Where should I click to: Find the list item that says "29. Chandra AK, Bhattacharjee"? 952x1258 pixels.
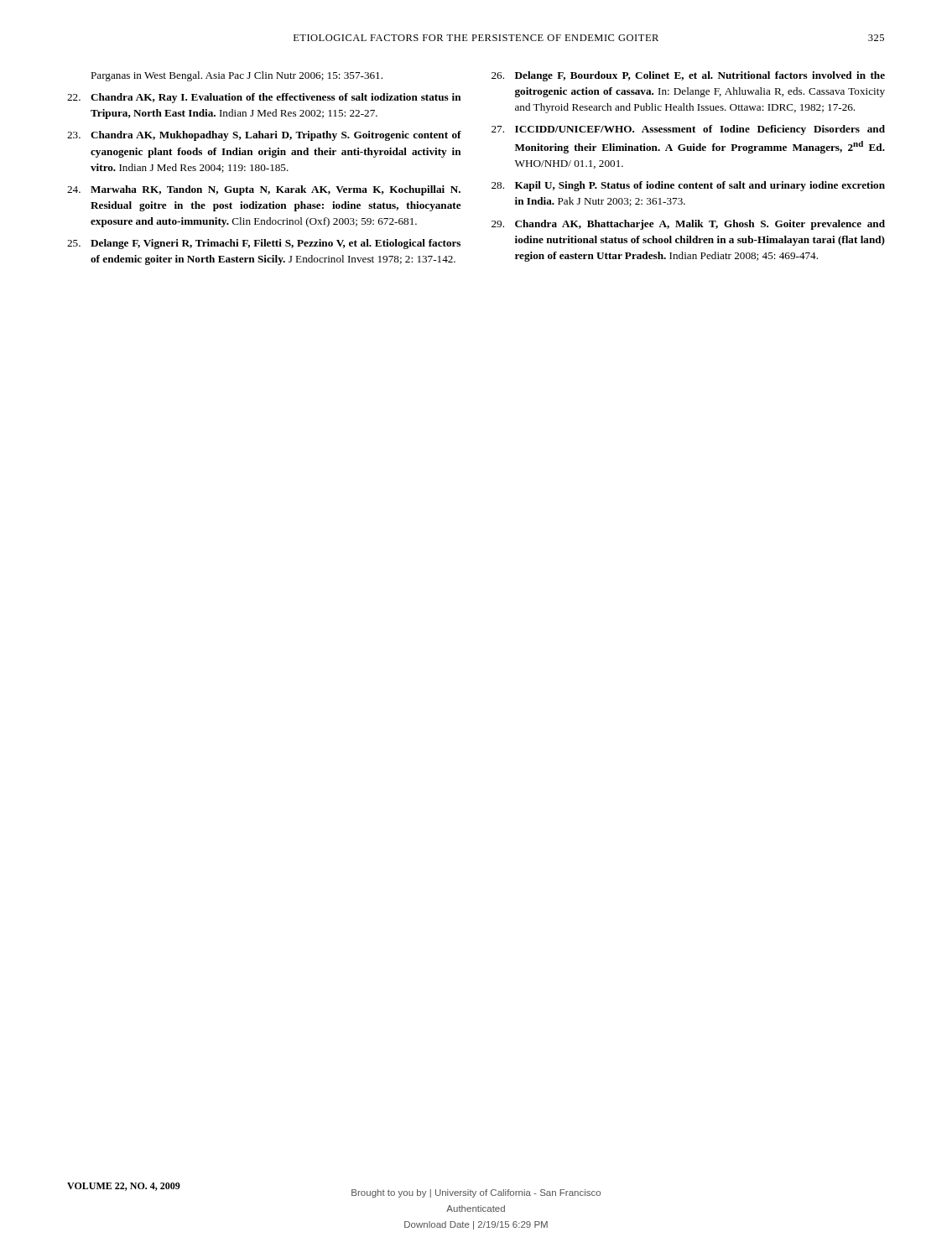(x=688, y=239)
